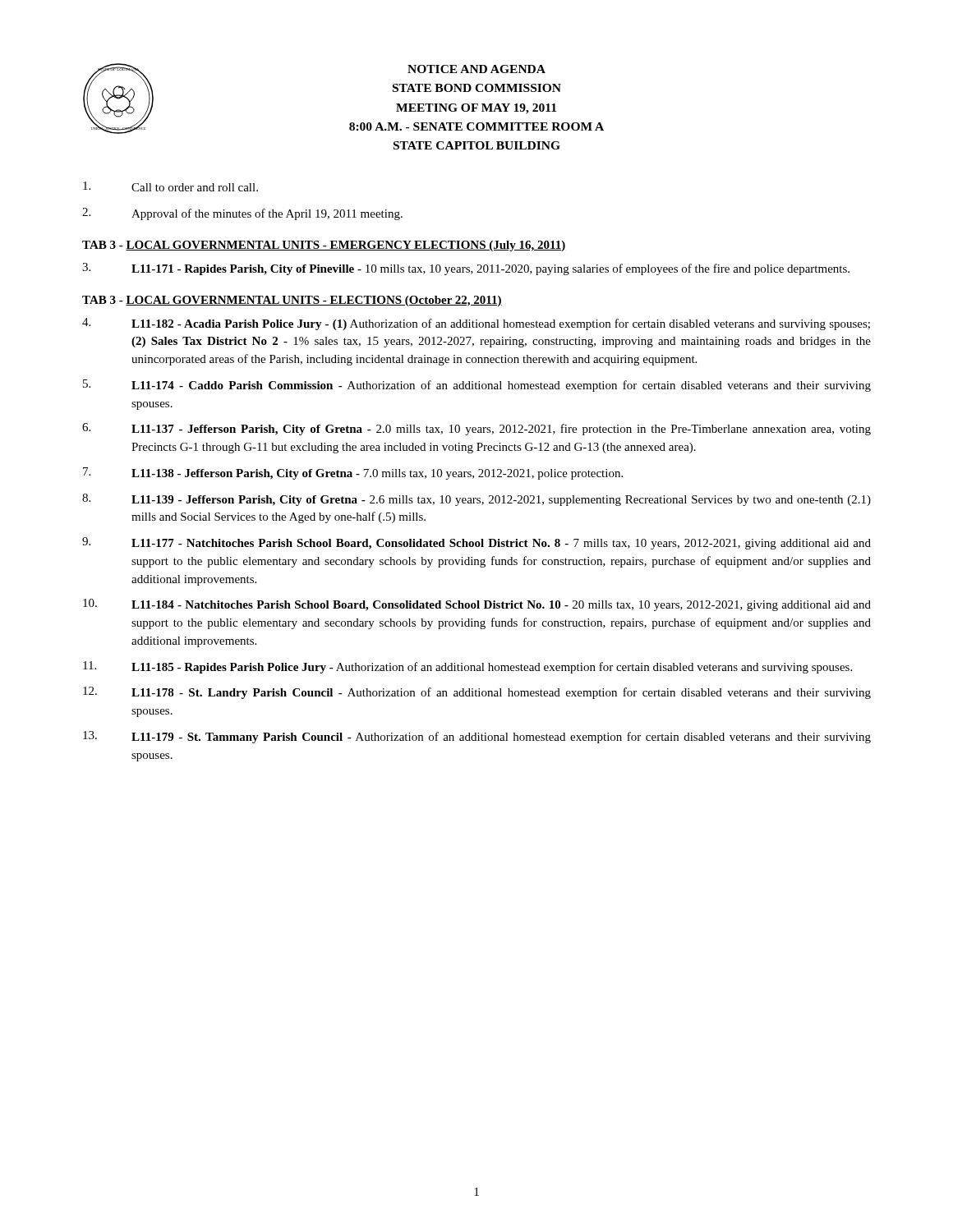Click on the list item that says "8. L11-139 - Jefferson Parish, City of Gretna"

pyautogui.click(x=476, y=509)
